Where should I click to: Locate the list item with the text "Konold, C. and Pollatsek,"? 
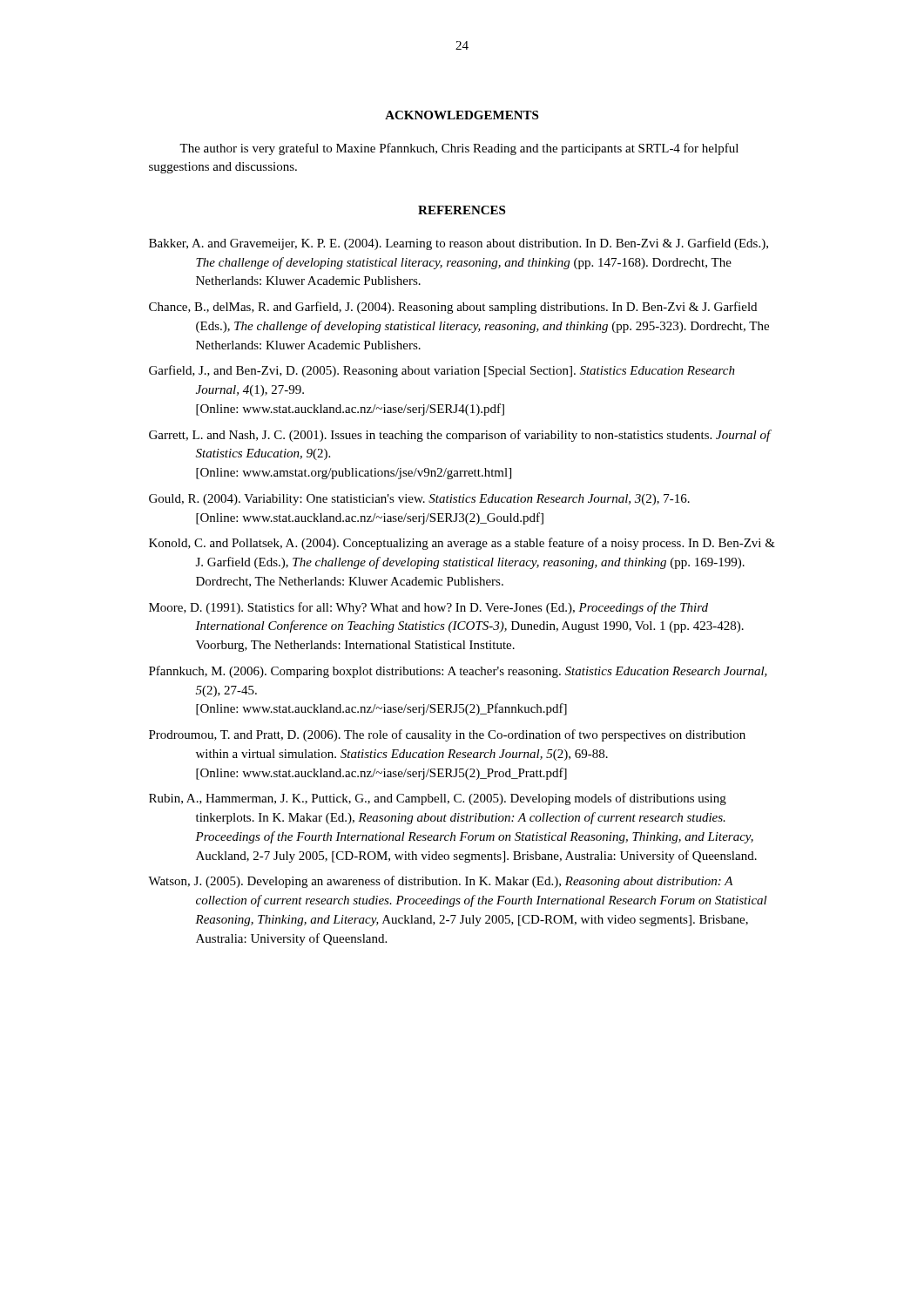(x=462, y=562)
